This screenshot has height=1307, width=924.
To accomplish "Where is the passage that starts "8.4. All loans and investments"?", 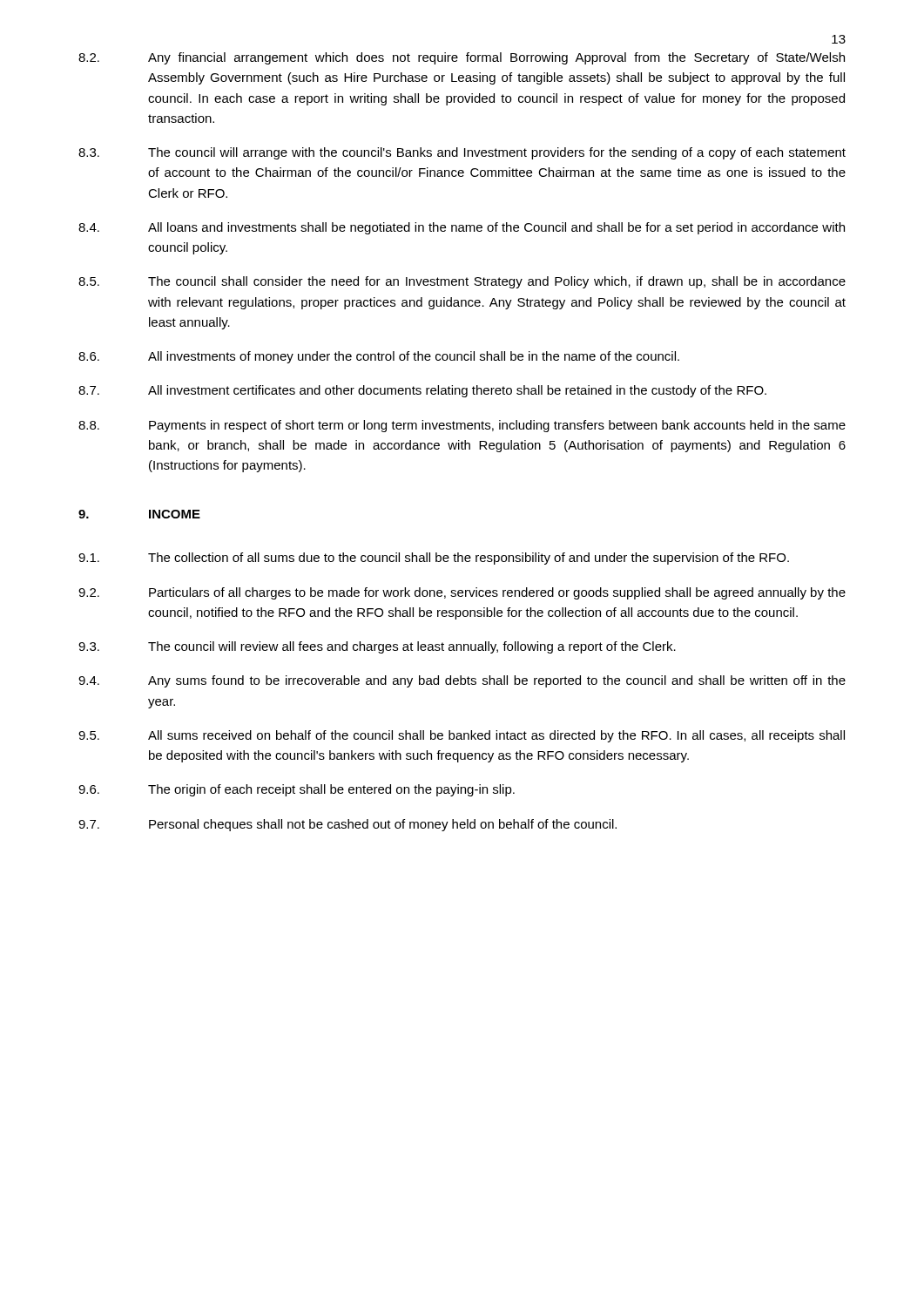I will coord(462,237).
